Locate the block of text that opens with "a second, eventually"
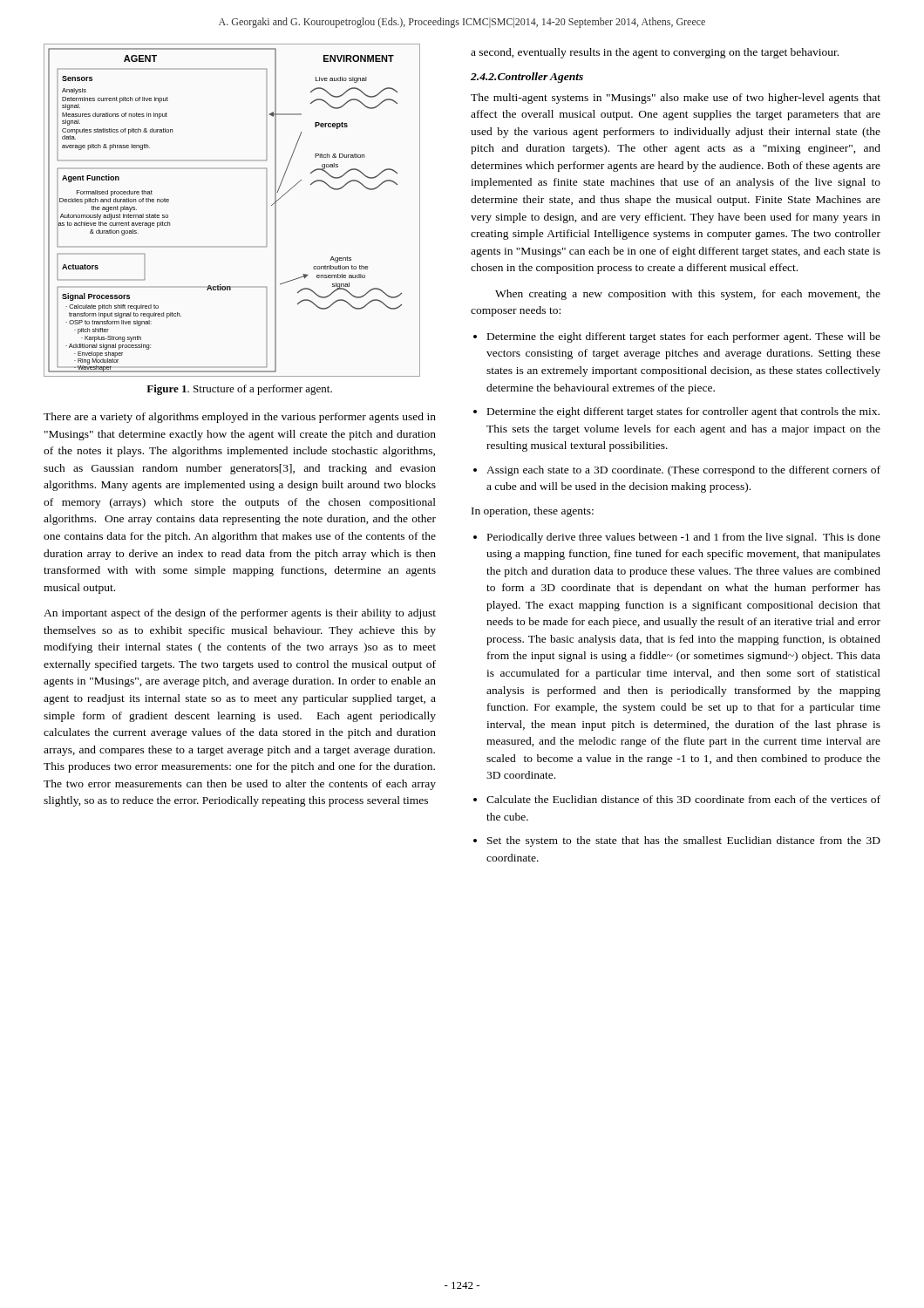924x1308 pixels. (676, 52)
